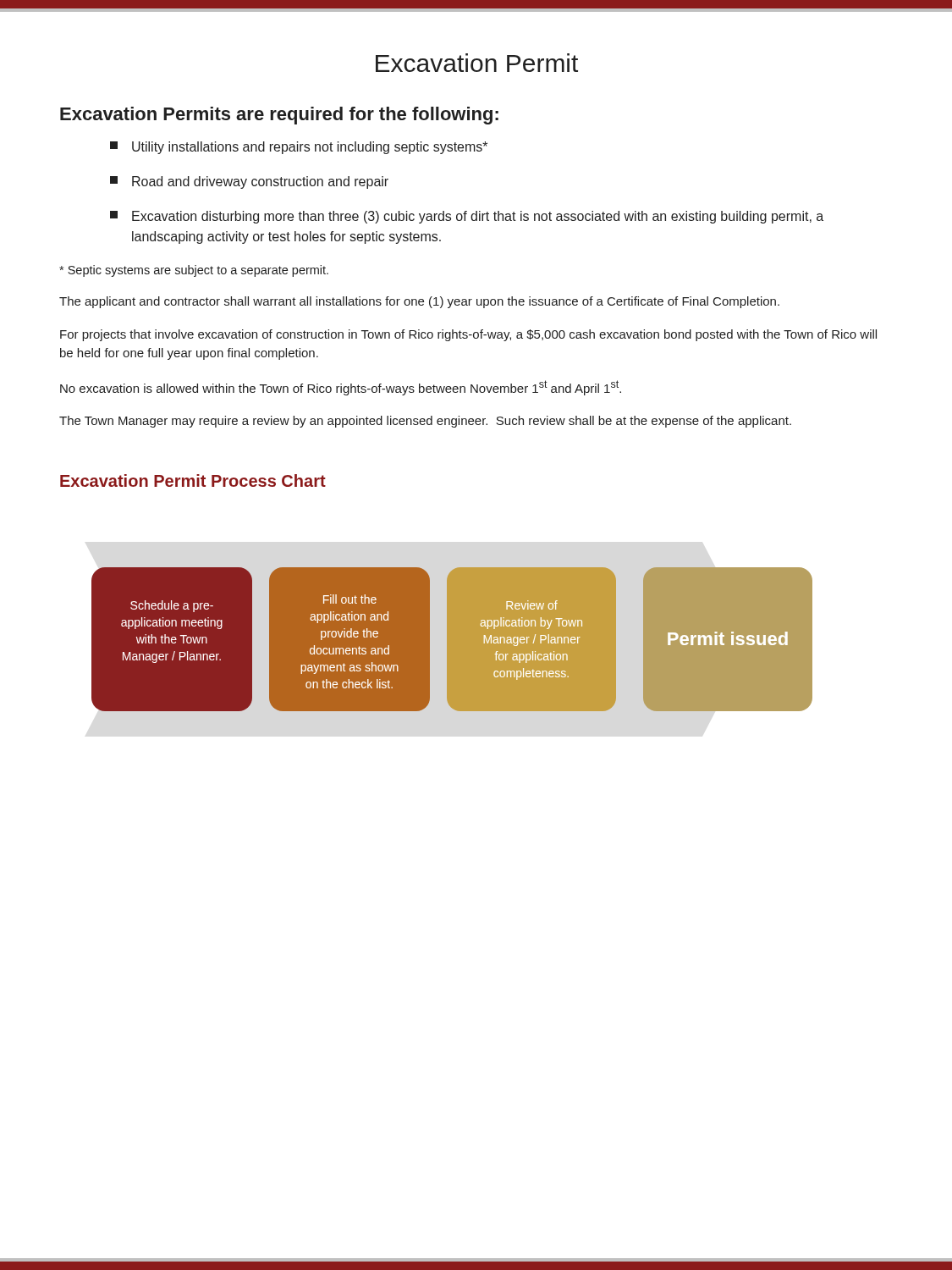Select the text starting "Septic systems are subject to a separate"
Viewport: 952px width, 1270px height.
[194, 270]
